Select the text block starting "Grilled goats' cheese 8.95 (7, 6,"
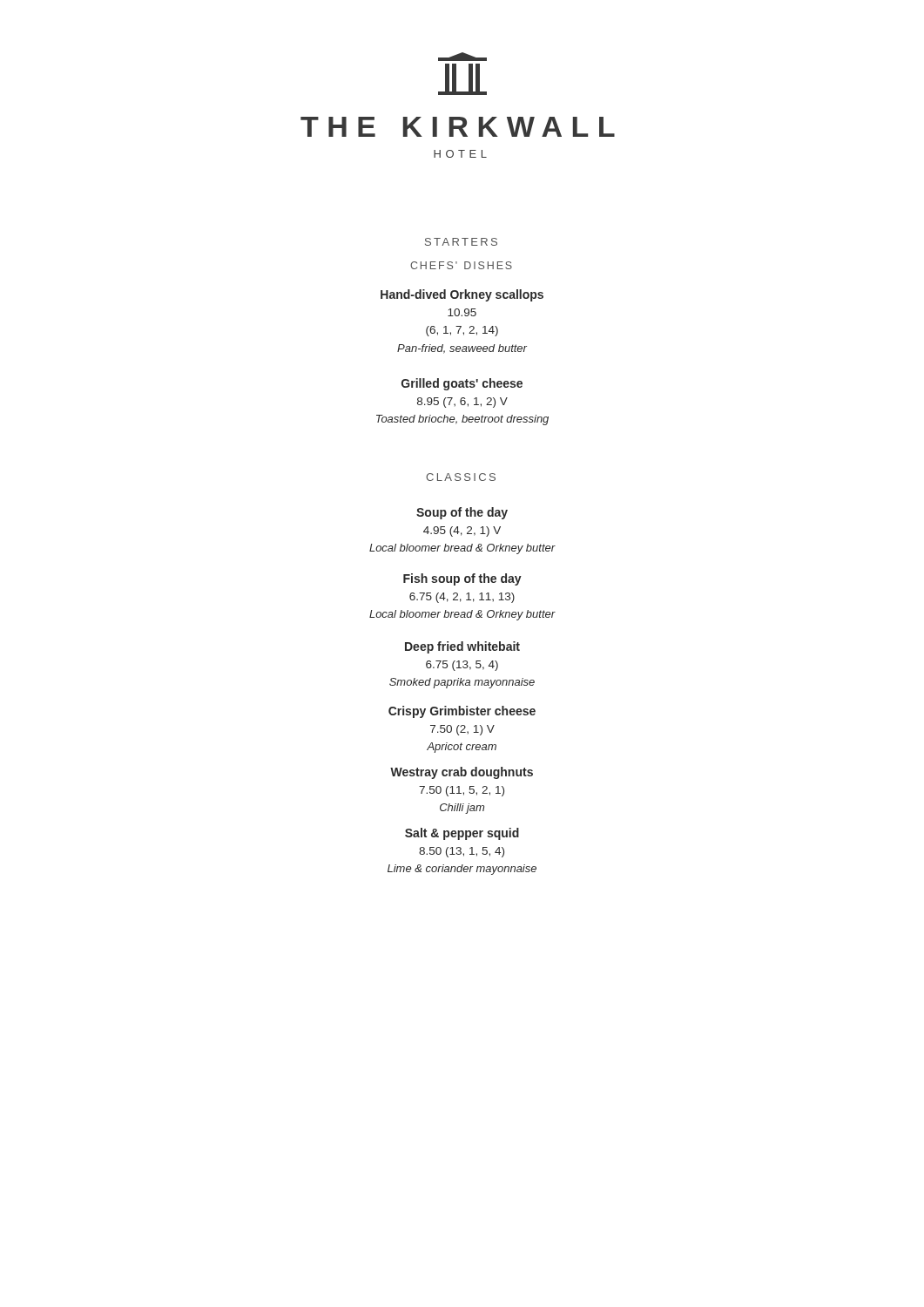The height and width of the screenshot is (1307, 924). tap(462, 401)
